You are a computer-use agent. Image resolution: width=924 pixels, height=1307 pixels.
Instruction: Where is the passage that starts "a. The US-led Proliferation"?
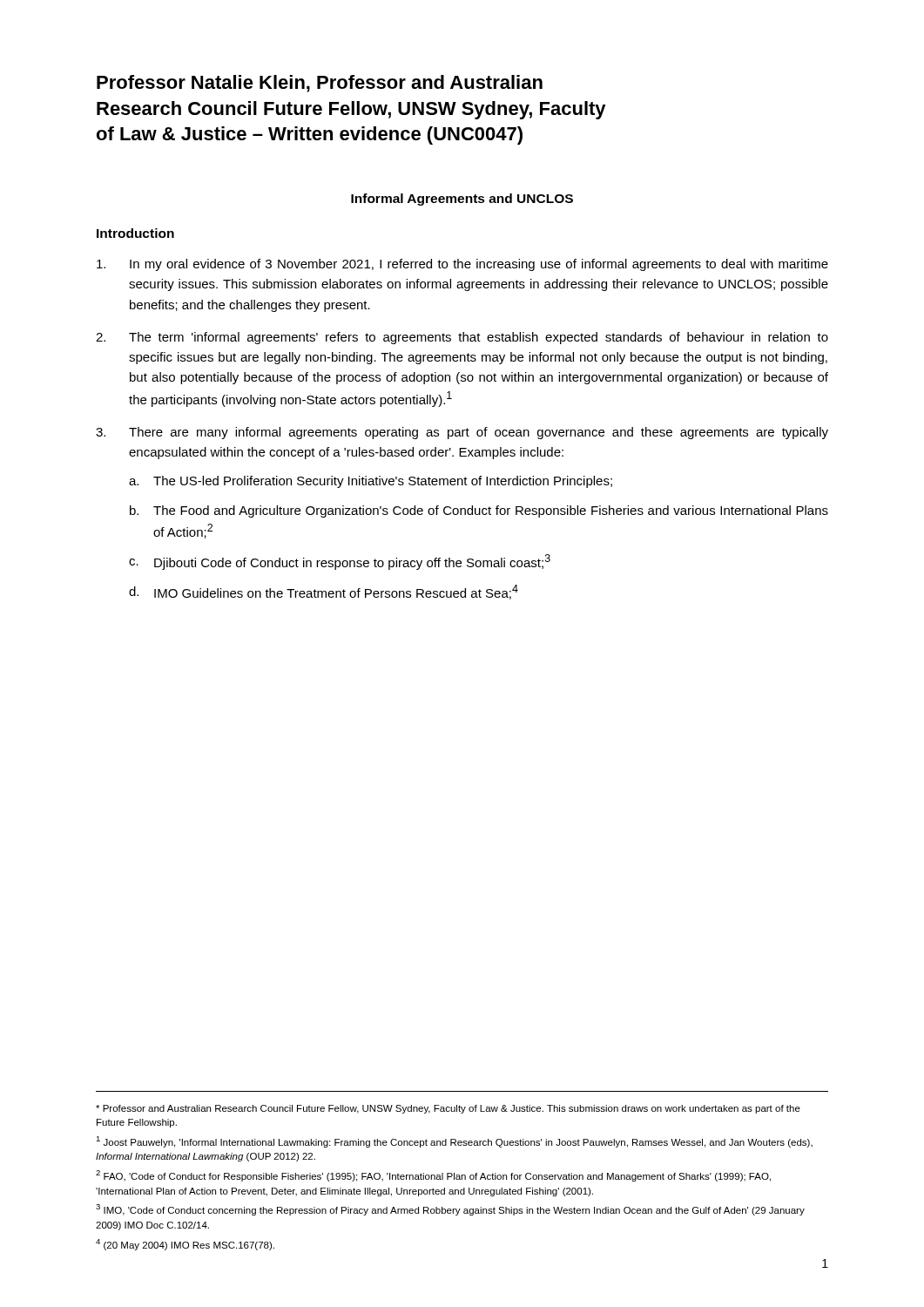[479, 481]
